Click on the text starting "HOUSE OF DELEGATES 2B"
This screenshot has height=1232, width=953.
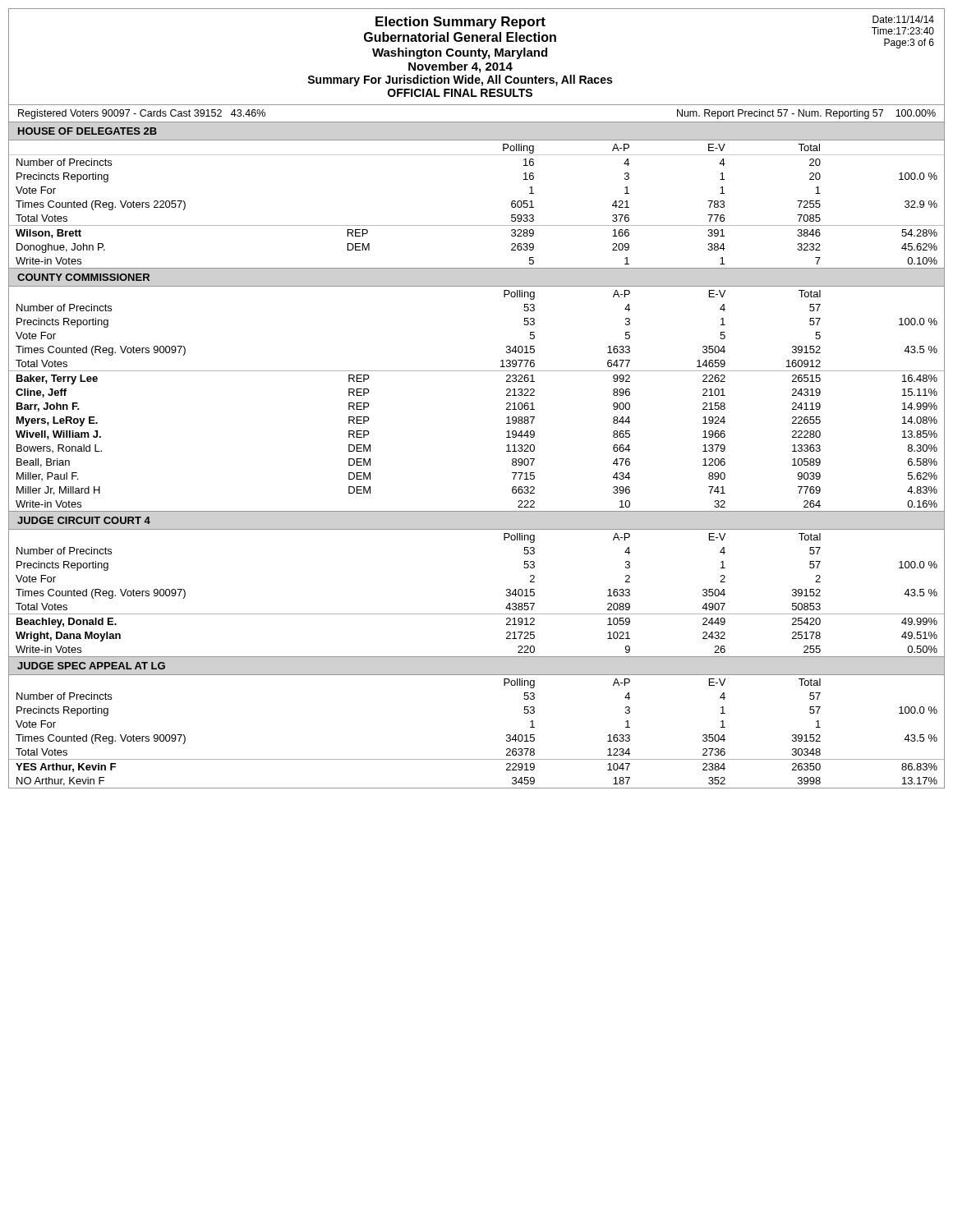coord(87,131)
